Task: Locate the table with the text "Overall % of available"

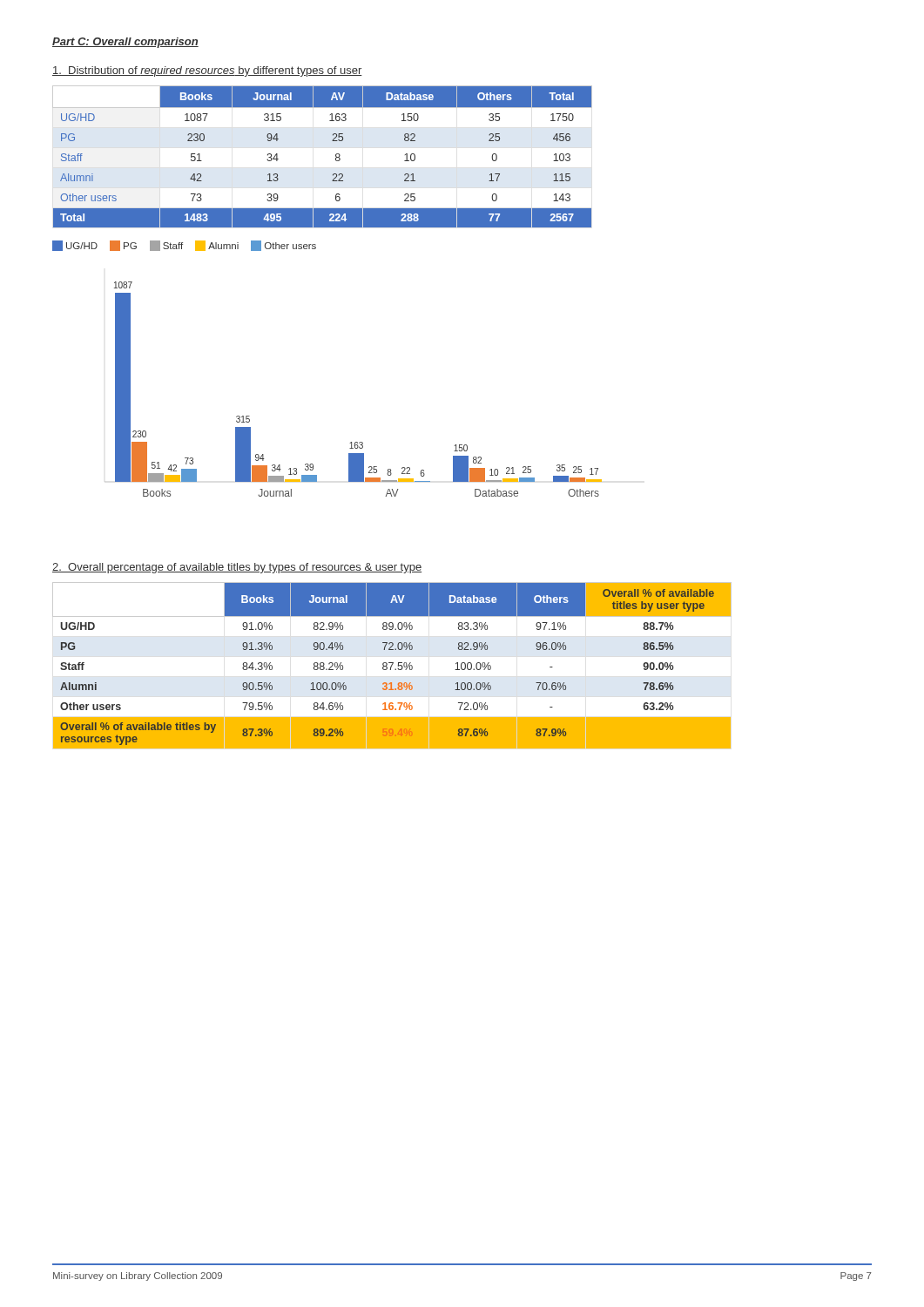Action: coord(462,666)
